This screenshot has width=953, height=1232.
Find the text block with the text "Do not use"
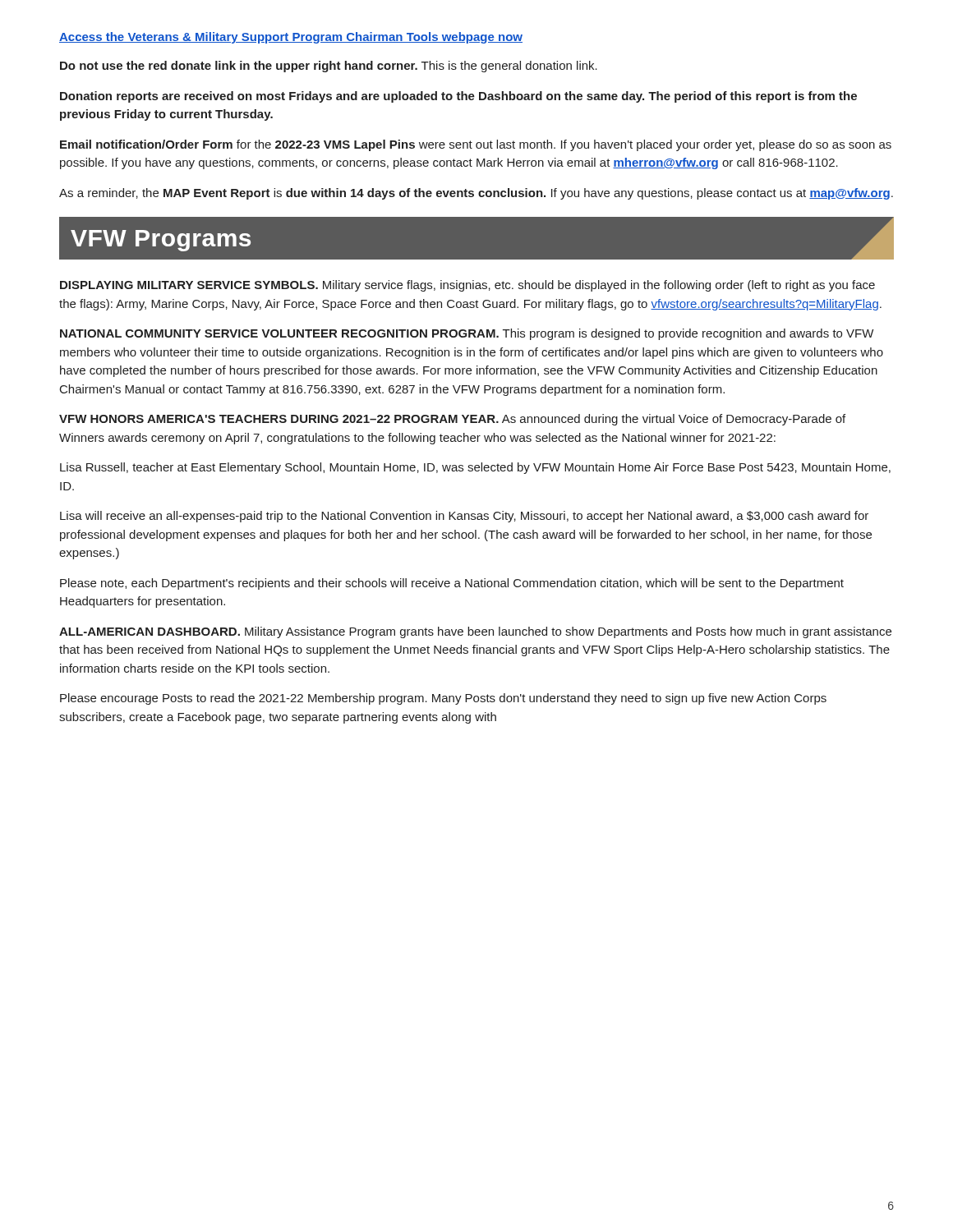[329, 65]
